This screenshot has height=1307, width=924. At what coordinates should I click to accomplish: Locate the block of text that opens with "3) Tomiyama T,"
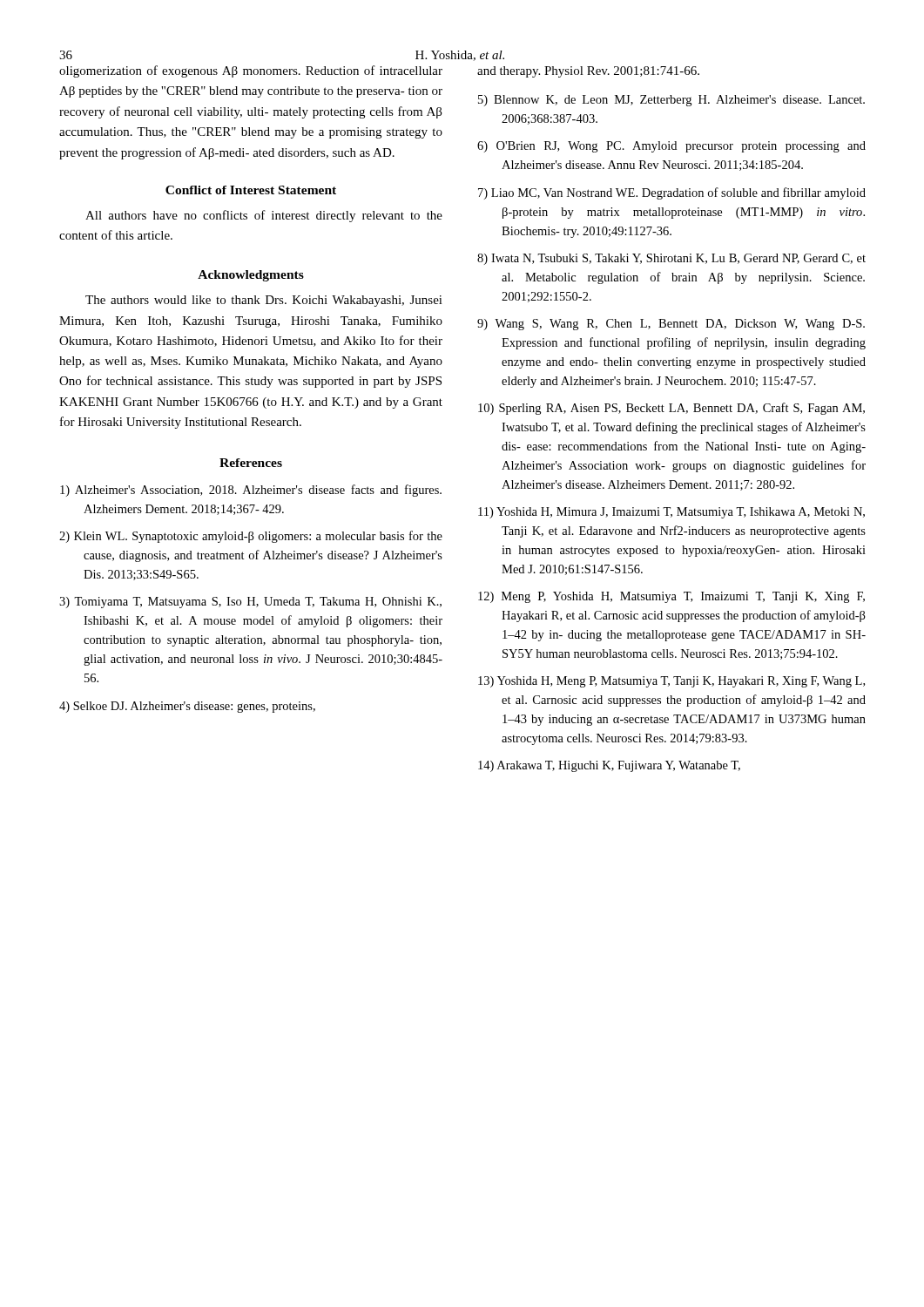(x=251, y=640)
